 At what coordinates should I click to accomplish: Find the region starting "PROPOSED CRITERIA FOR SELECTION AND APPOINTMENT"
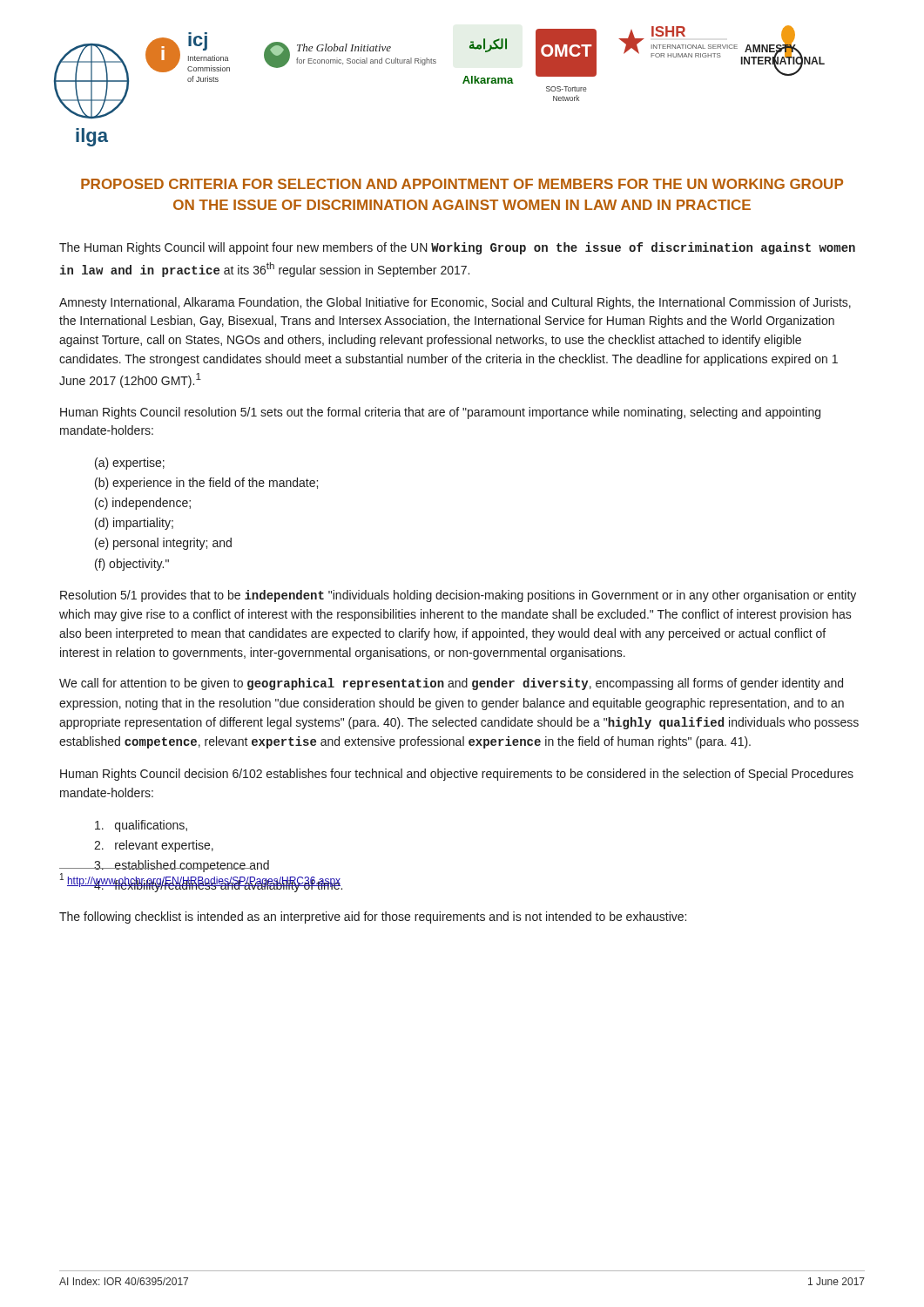[x=462, y=195]
